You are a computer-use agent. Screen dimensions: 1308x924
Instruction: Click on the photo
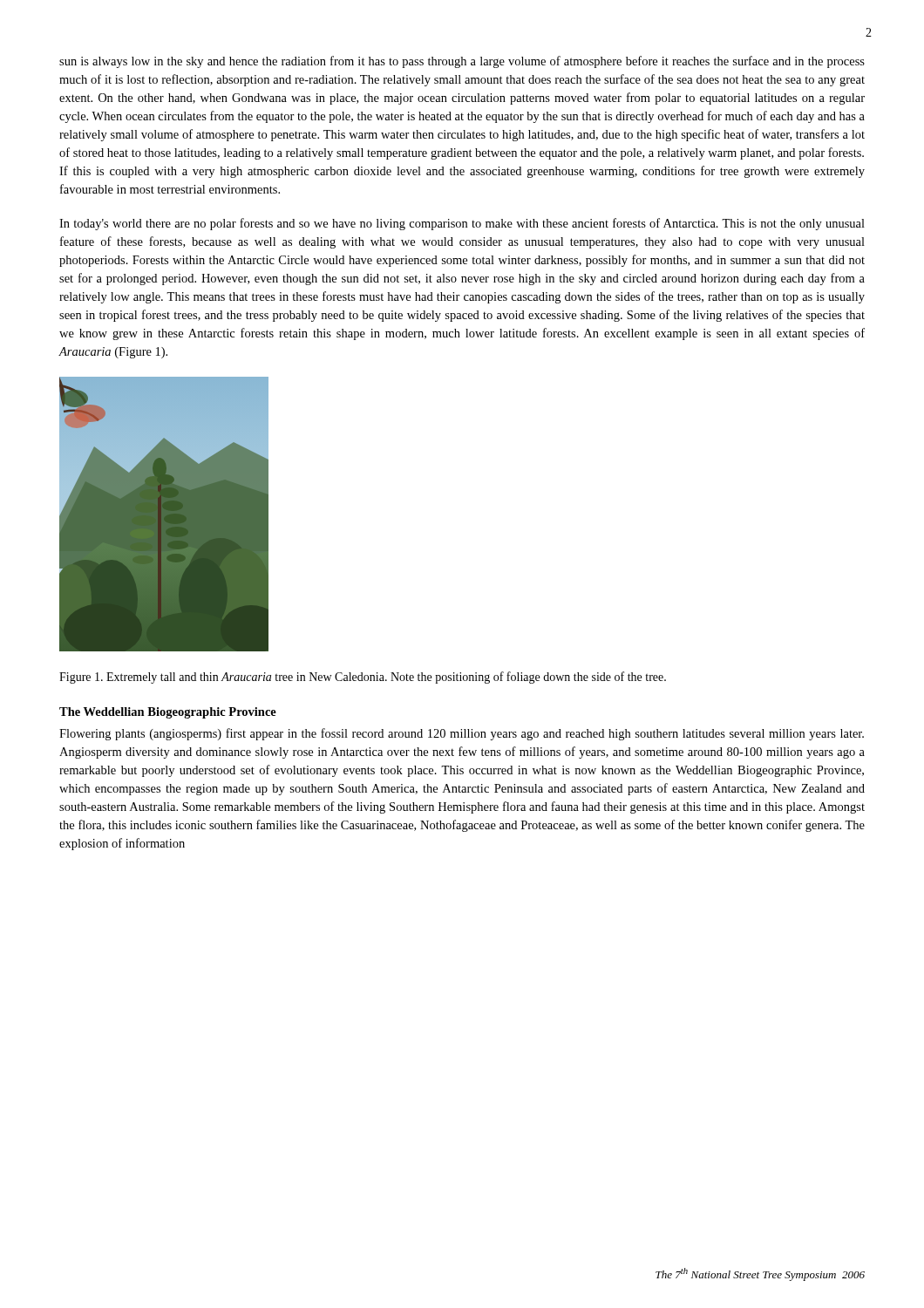click(x=462, y=517)
